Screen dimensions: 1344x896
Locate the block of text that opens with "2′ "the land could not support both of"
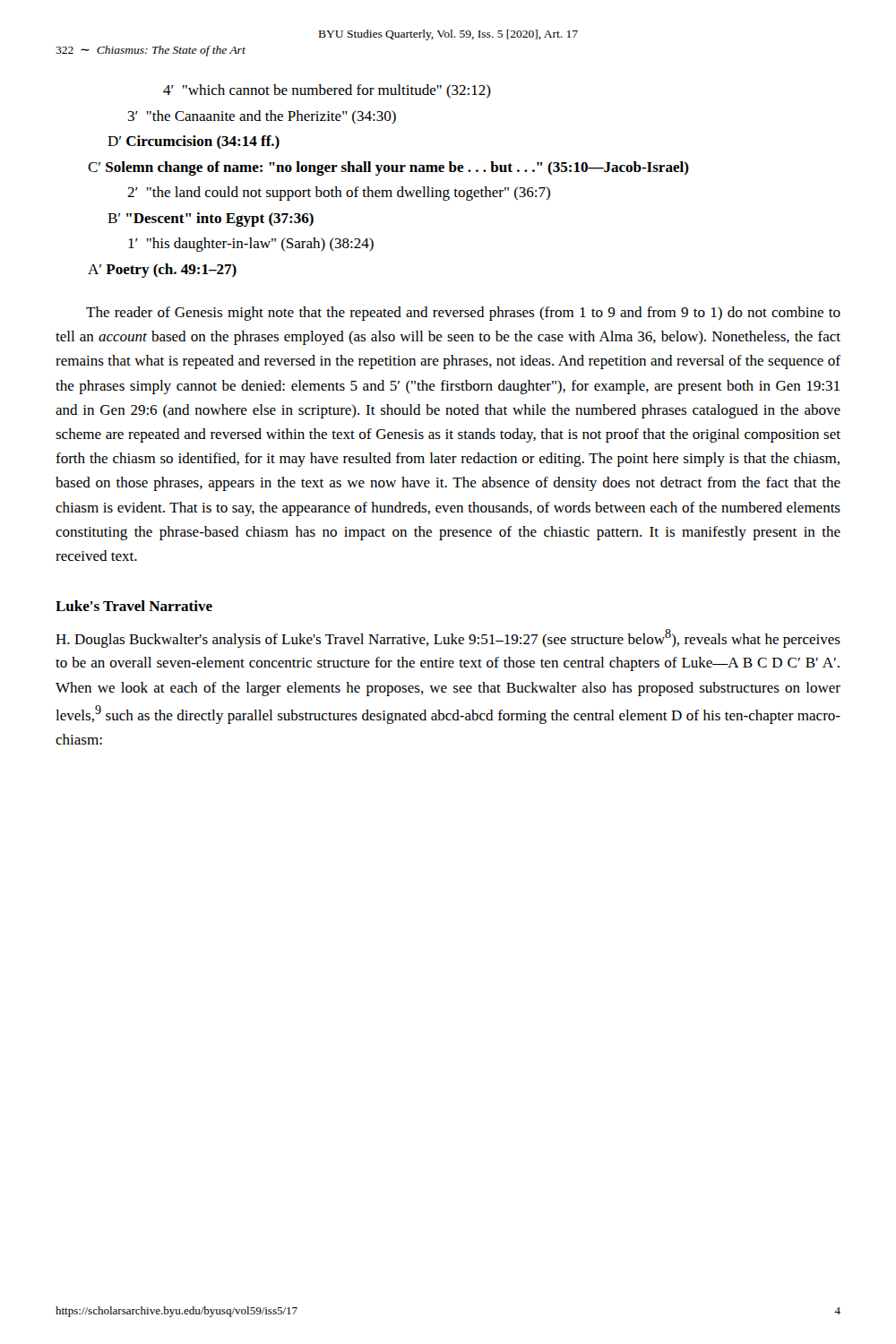[339, 192]
